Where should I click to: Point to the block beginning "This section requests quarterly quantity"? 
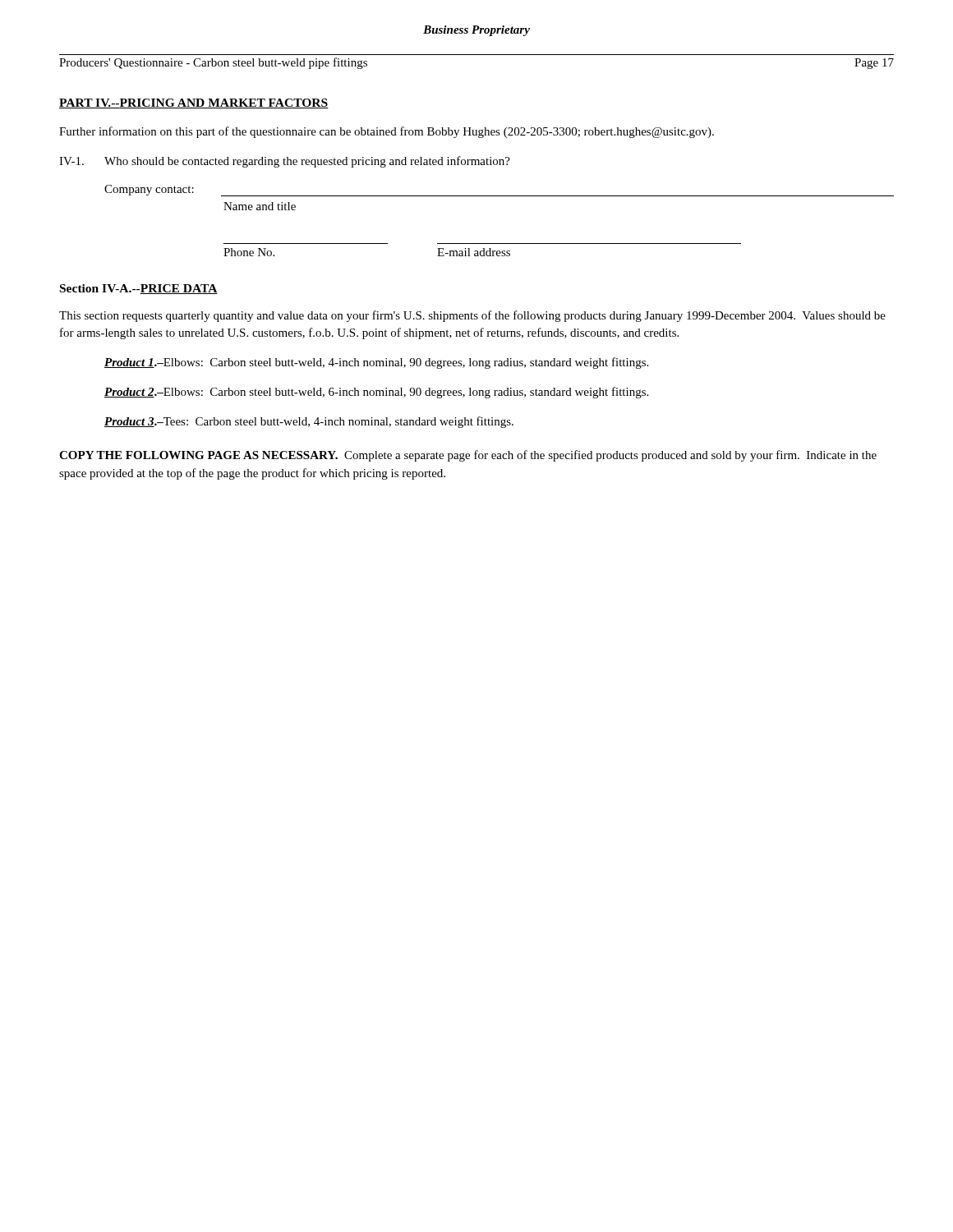tap(472, 324)
